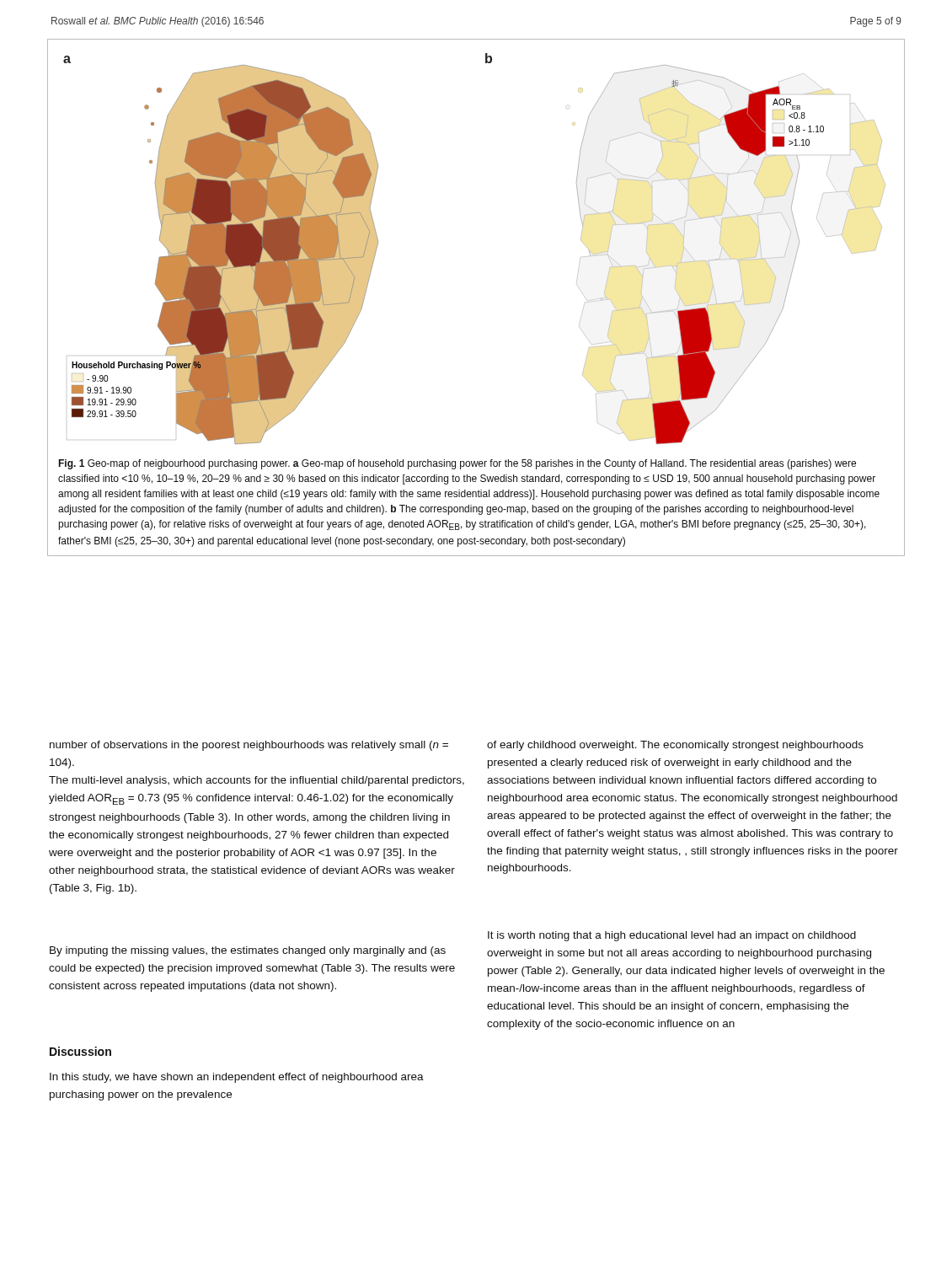Find the text block starting "By imputing the missing values, the estimates"

pos(252,968)
